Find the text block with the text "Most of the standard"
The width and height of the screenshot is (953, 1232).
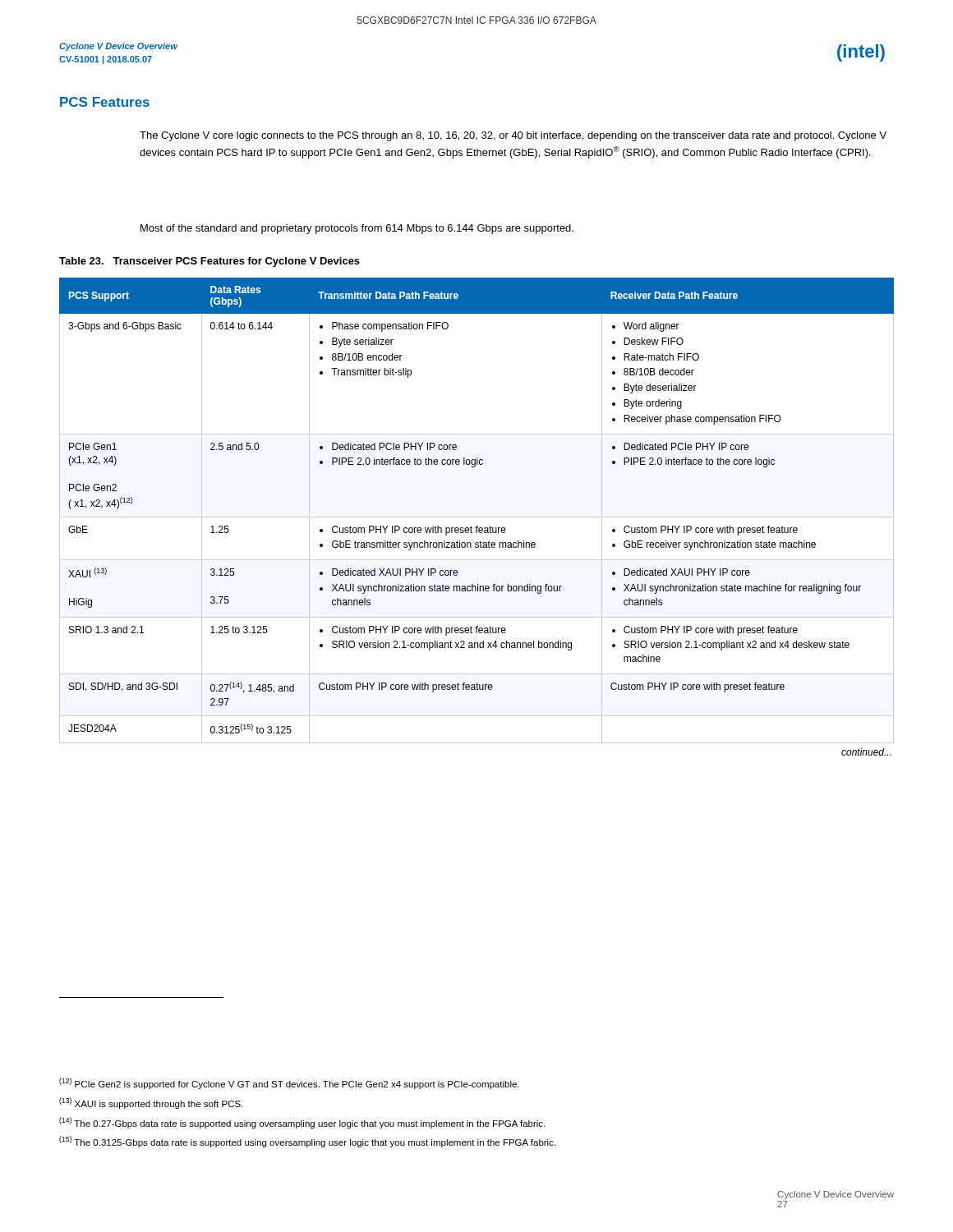click(x=357, y=228)
